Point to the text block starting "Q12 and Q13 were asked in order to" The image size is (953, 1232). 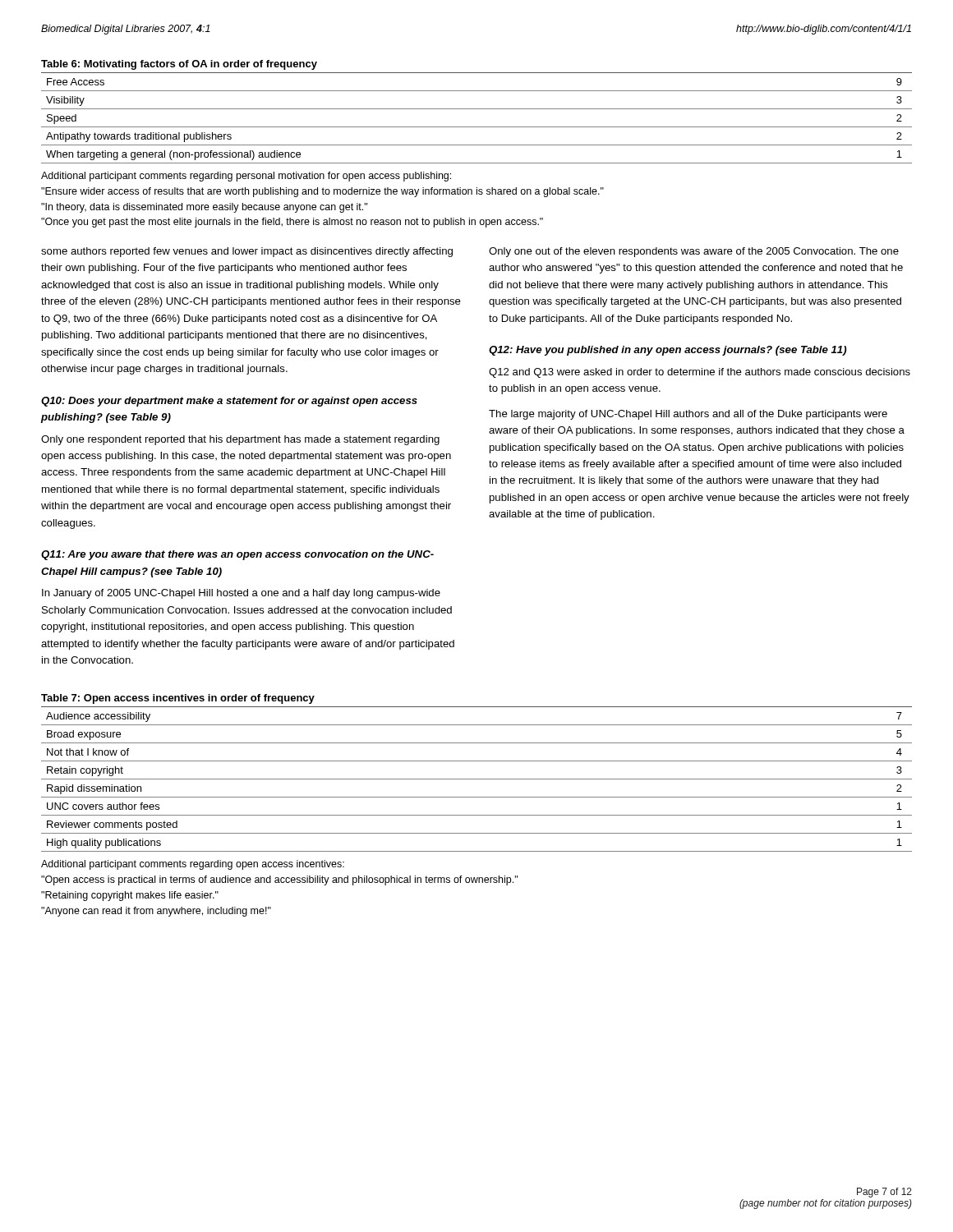(x=700, y=380)
